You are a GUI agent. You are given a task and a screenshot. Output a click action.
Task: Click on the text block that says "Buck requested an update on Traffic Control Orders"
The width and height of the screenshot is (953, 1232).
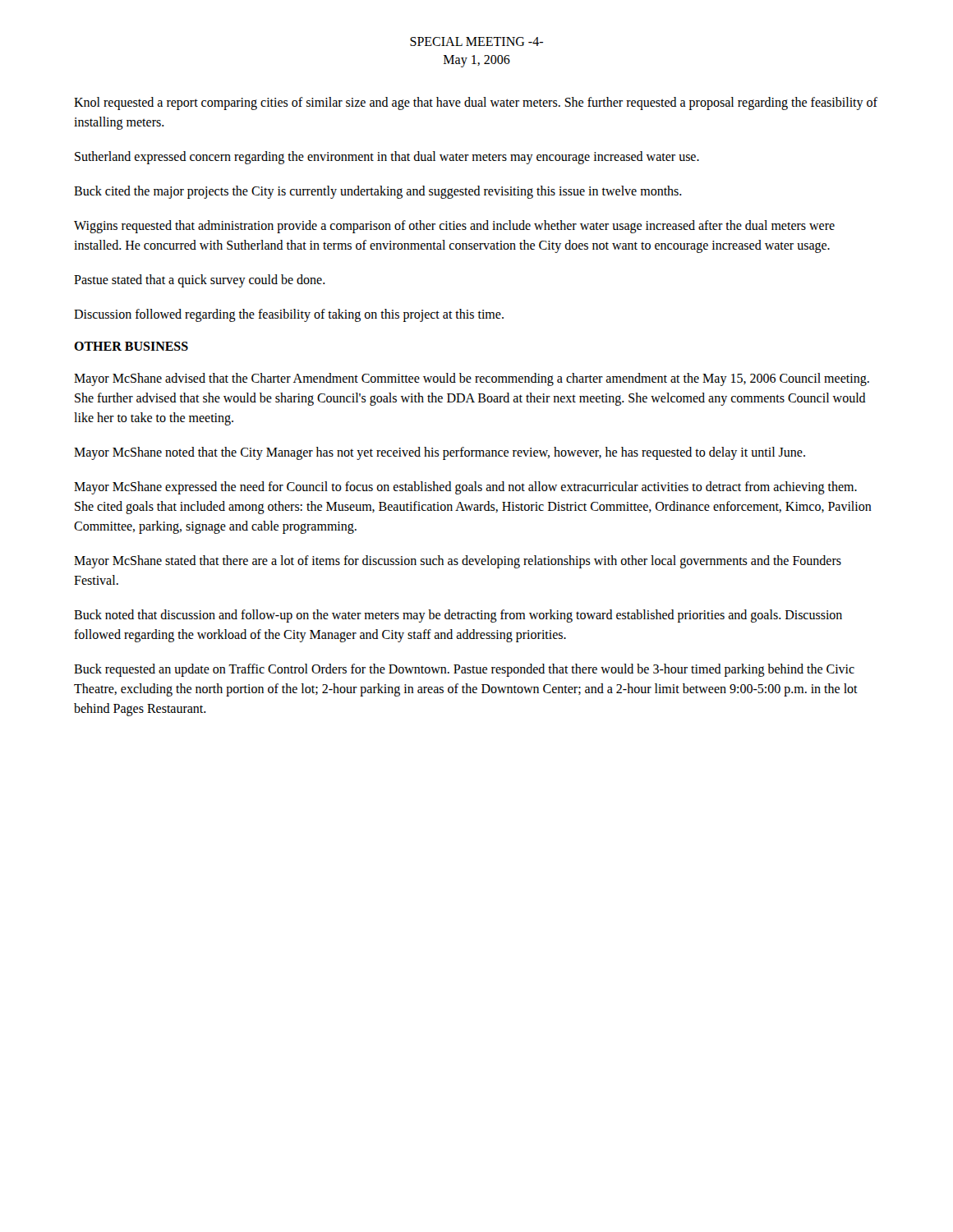point(466,689)
